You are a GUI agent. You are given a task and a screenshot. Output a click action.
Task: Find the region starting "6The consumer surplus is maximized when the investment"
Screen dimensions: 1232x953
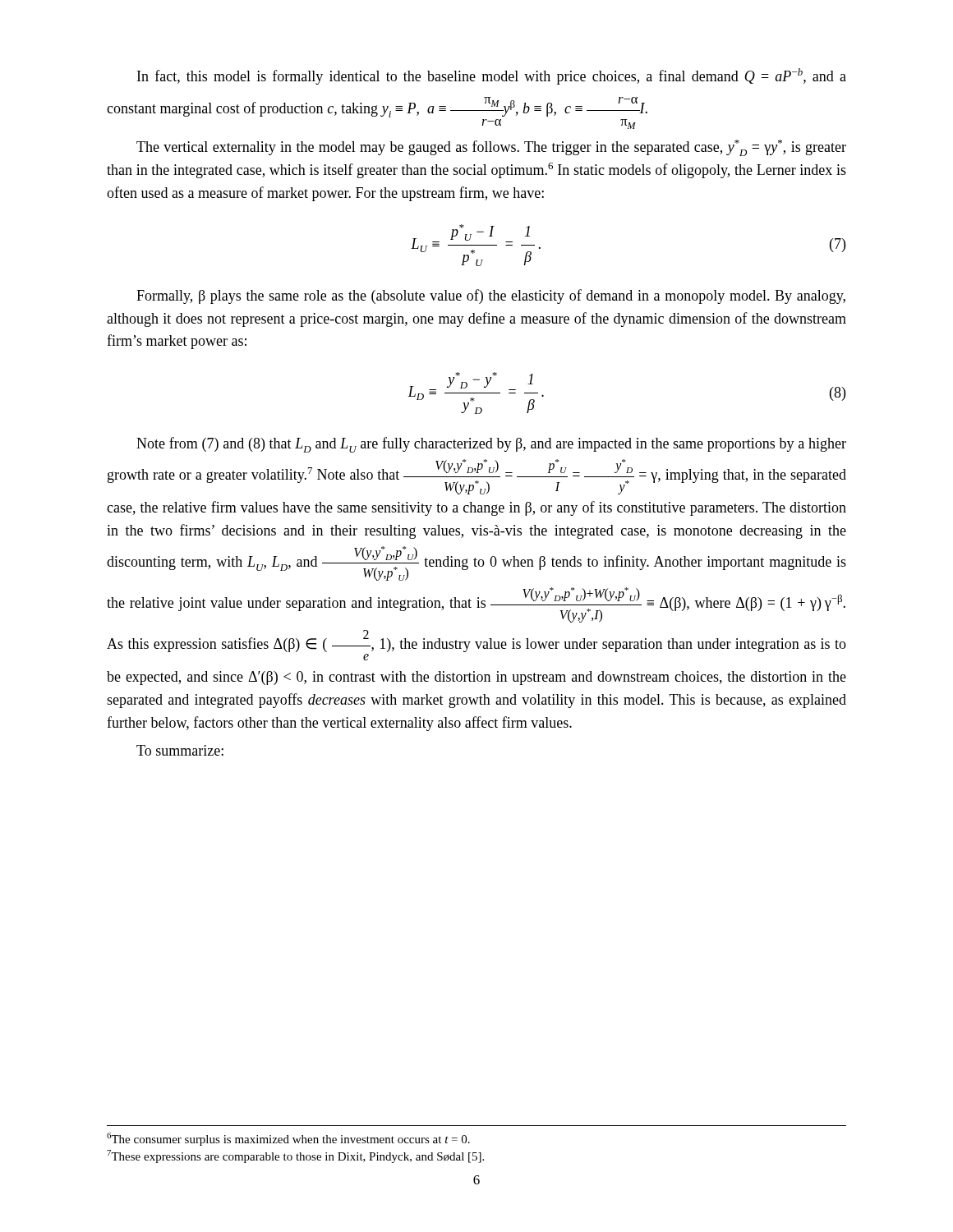(289, 1138)
